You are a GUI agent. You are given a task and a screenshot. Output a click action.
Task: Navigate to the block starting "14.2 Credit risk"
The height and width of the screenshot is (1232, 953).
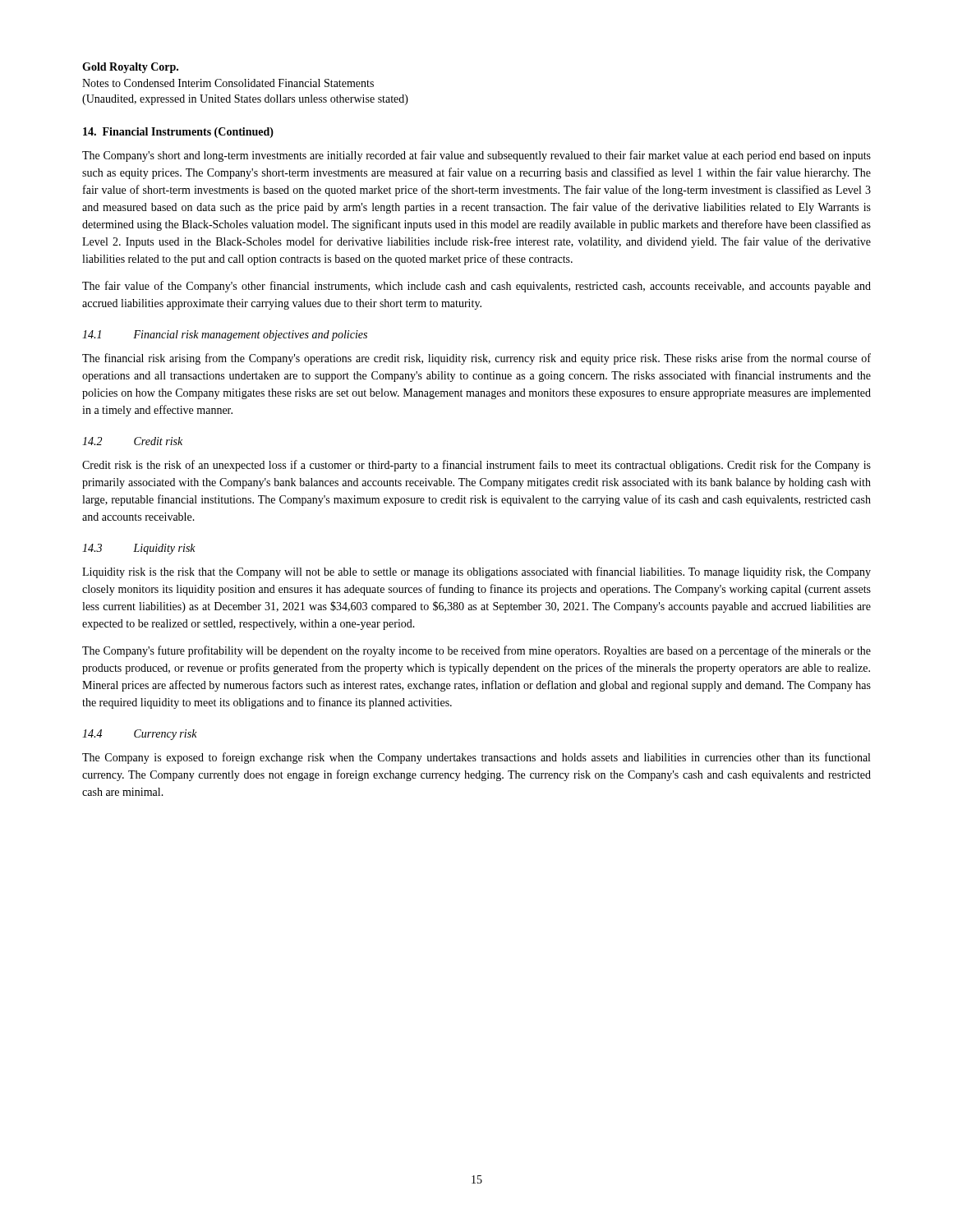(x=132, y=441)
